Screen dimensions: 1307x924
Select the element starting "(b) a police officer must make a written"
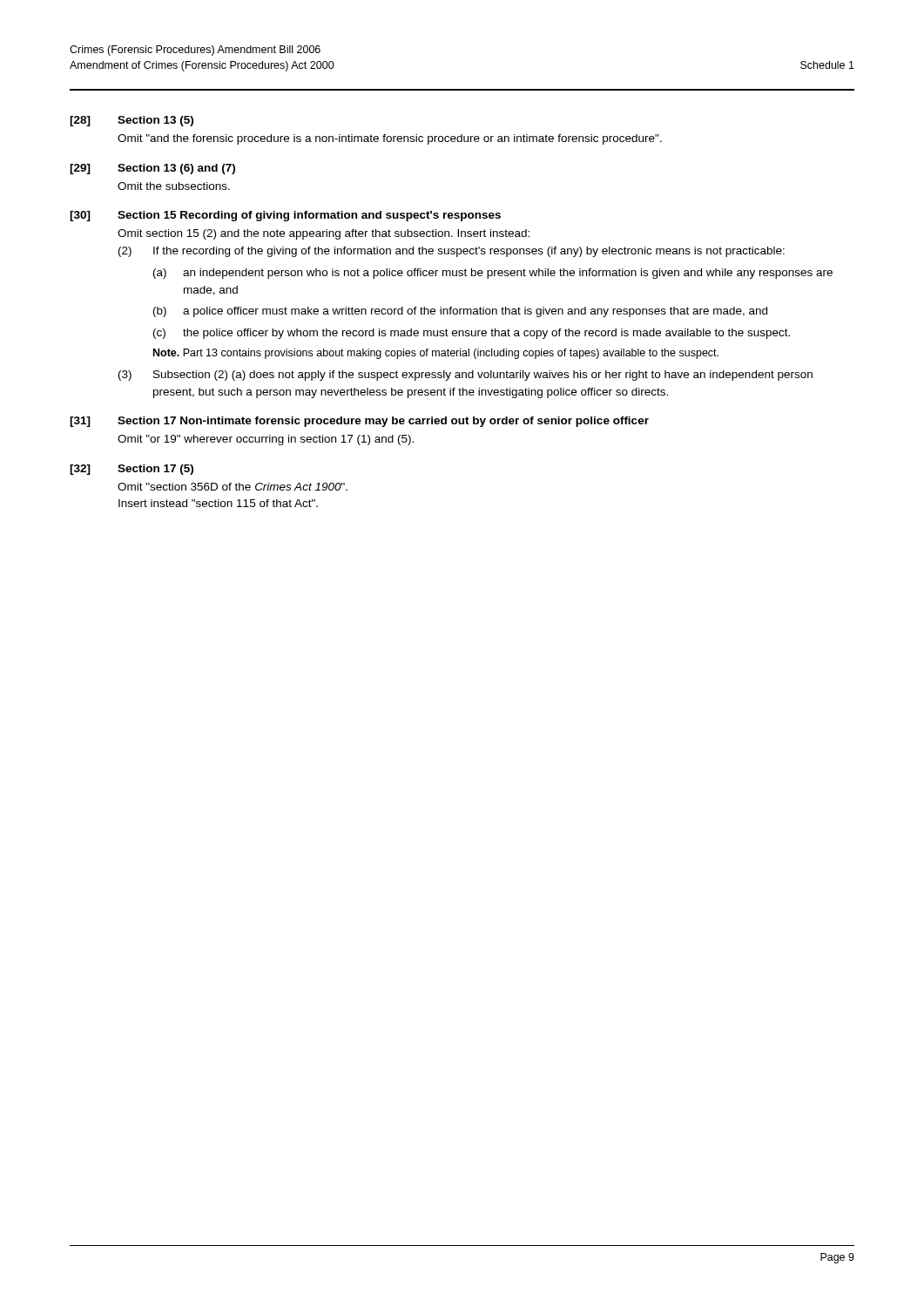503,311
